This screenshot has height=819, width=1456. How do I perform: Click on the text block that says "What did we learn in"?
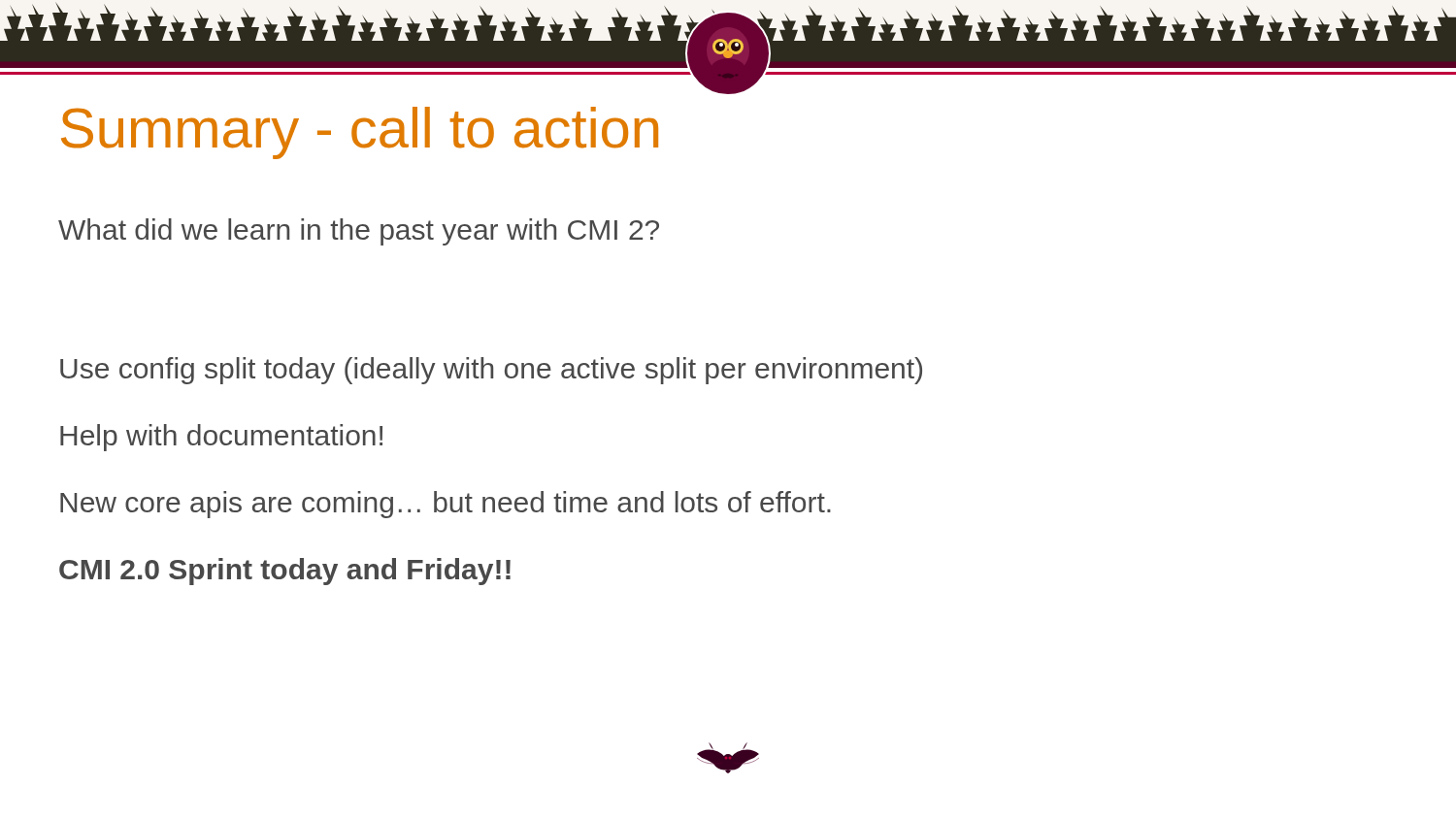click(x=359, y=230)
